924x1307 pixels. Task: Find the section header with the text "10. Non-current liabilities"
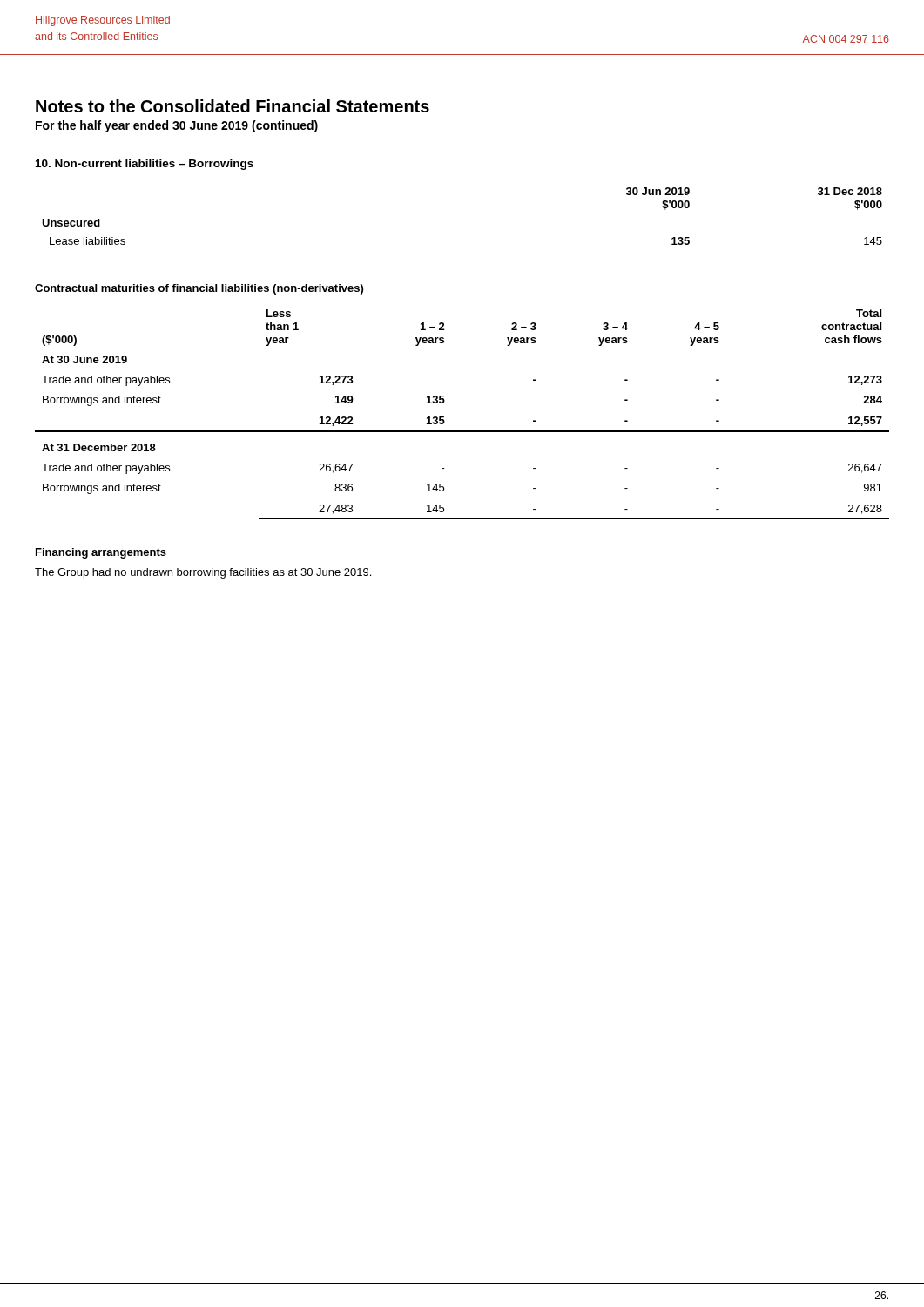(144, 163)
